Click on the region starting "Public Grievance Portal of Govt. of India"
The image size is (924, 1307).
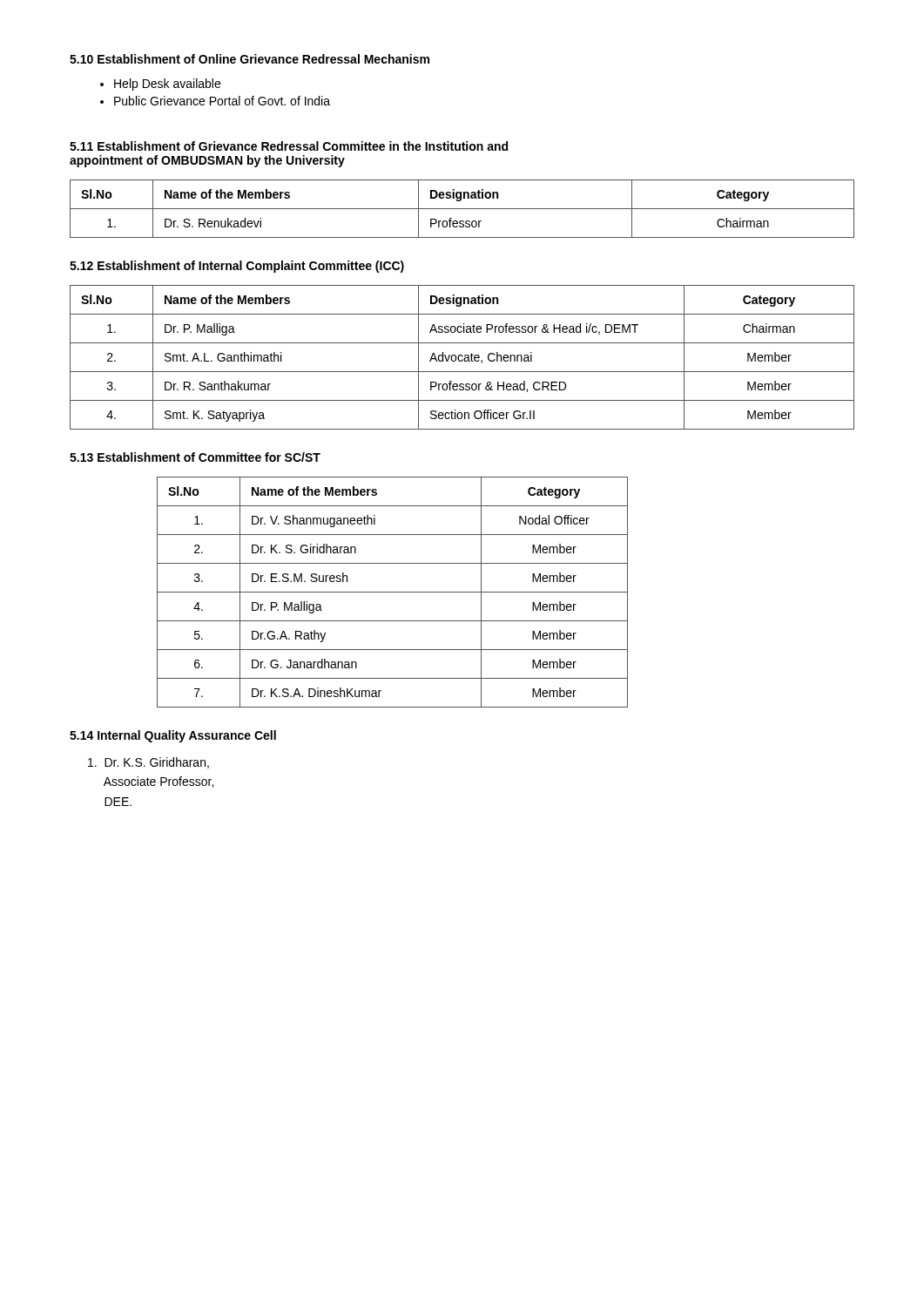point(215,101)
